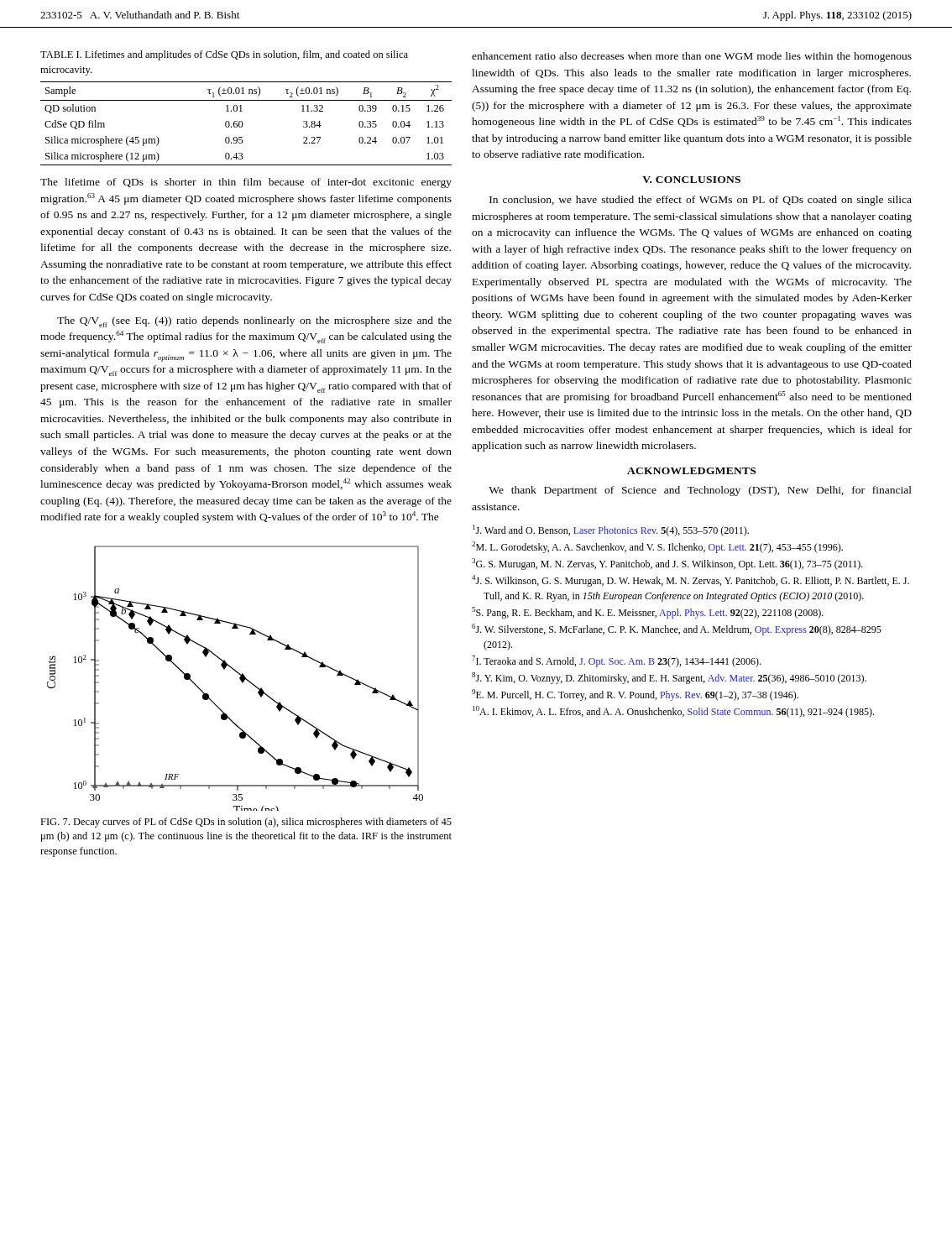Locate the line chart
This screenshot has height=1259, width=952.
pos(246,672)
